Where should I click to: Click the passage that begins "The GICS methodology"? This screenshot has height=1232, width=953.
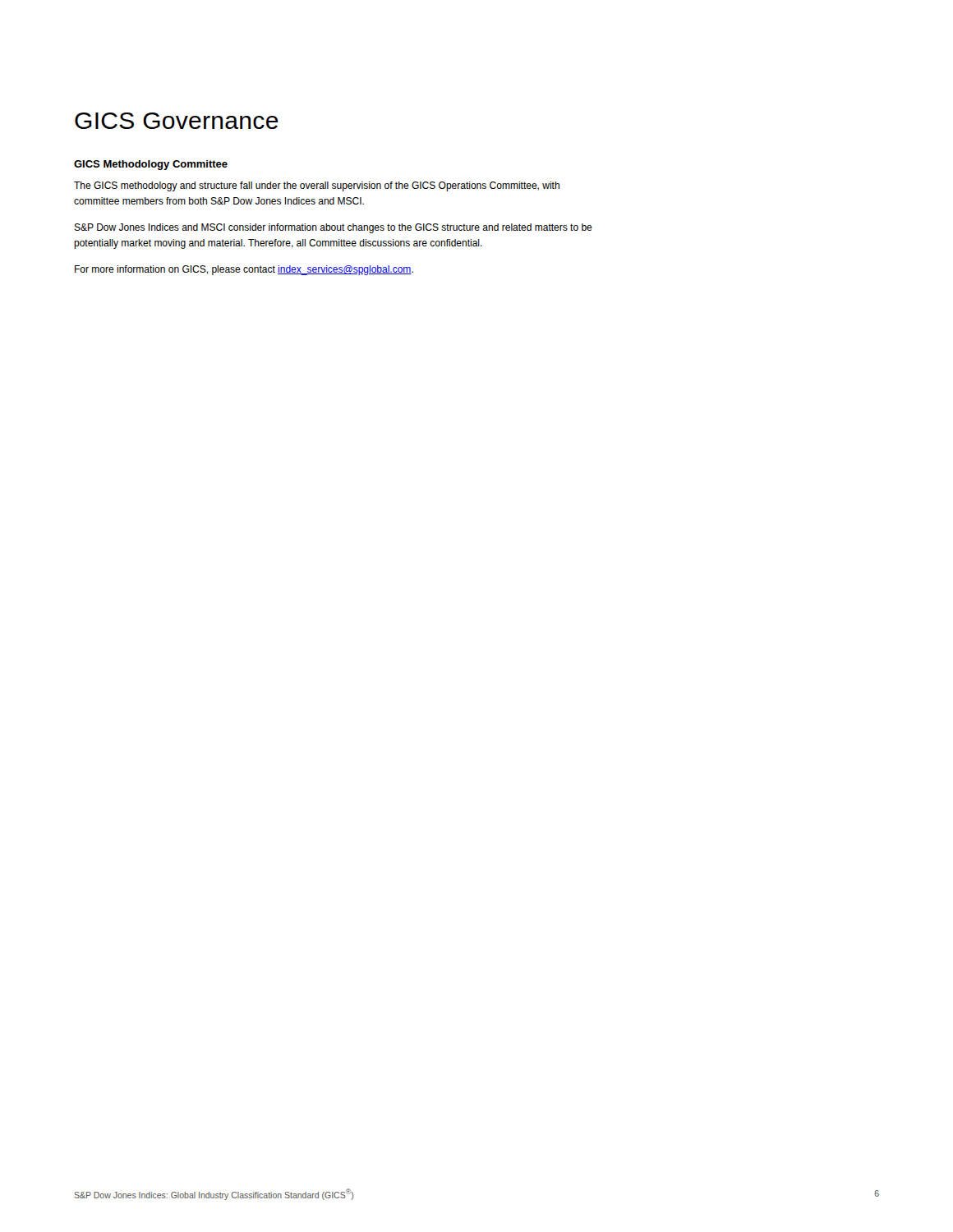pos(337,194)
